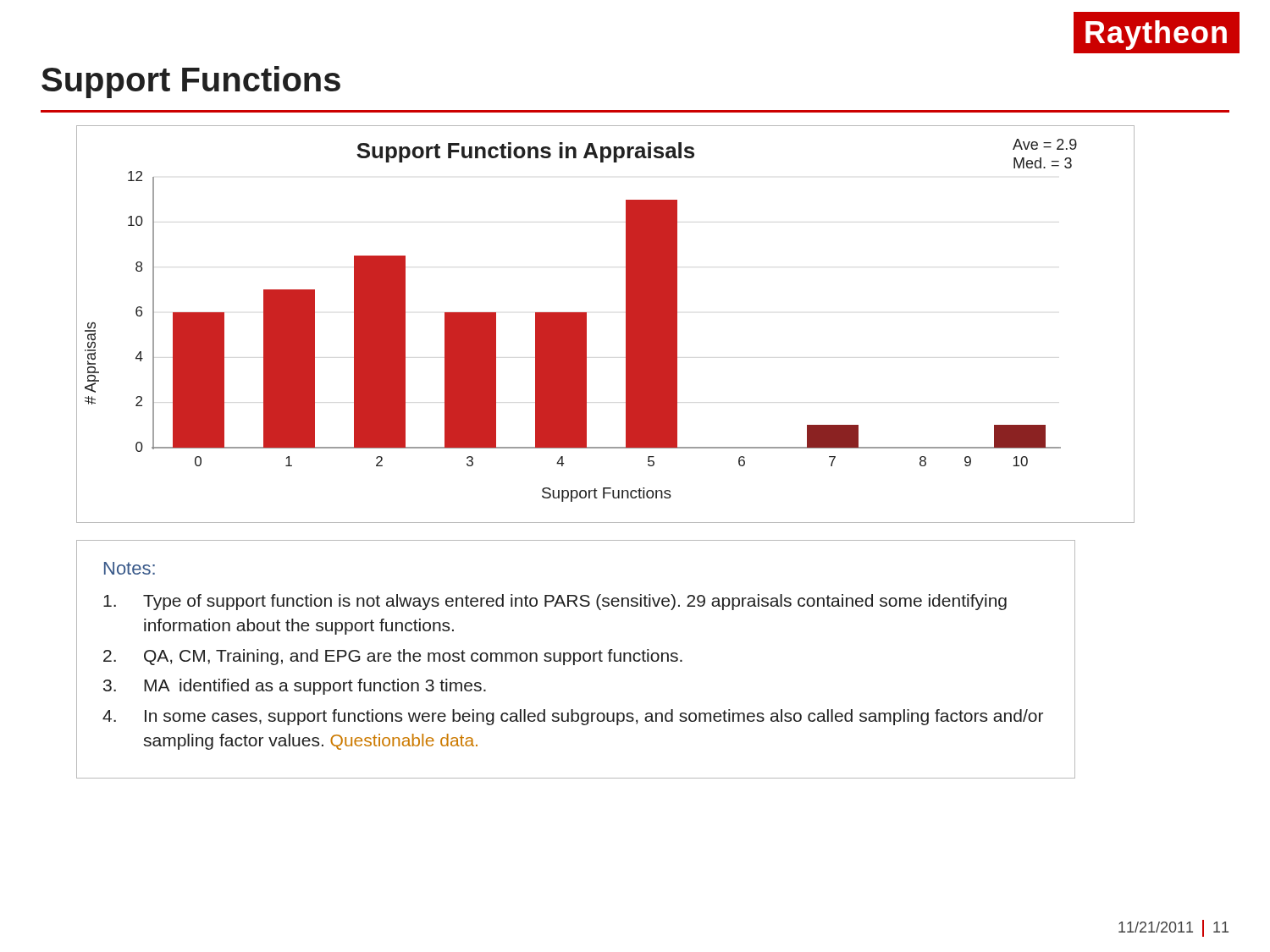Select the bar chart

coord(605,324)
